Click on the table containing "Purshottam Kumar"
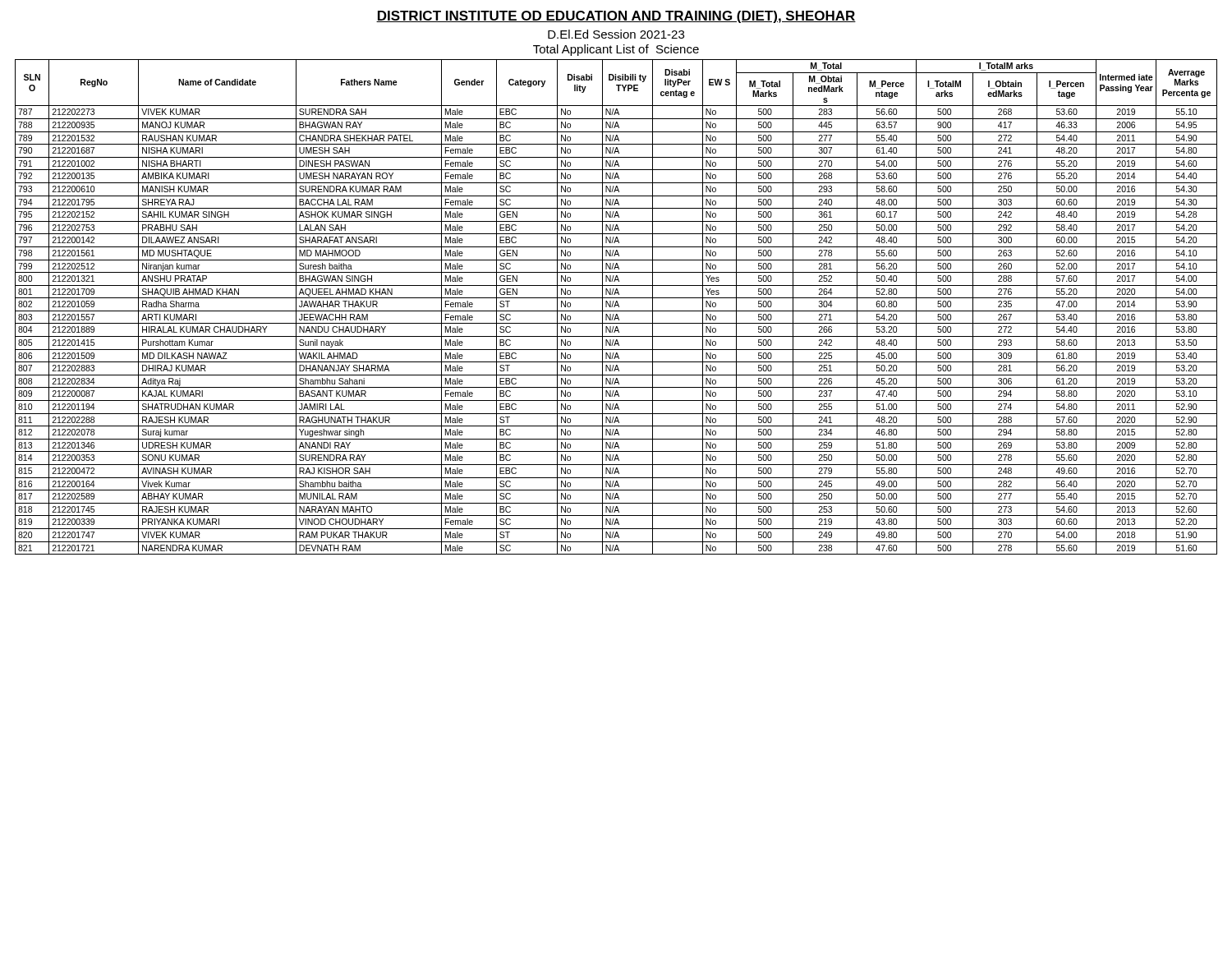The height and width of the screenshot is (953, 1232). pos(616,307)
